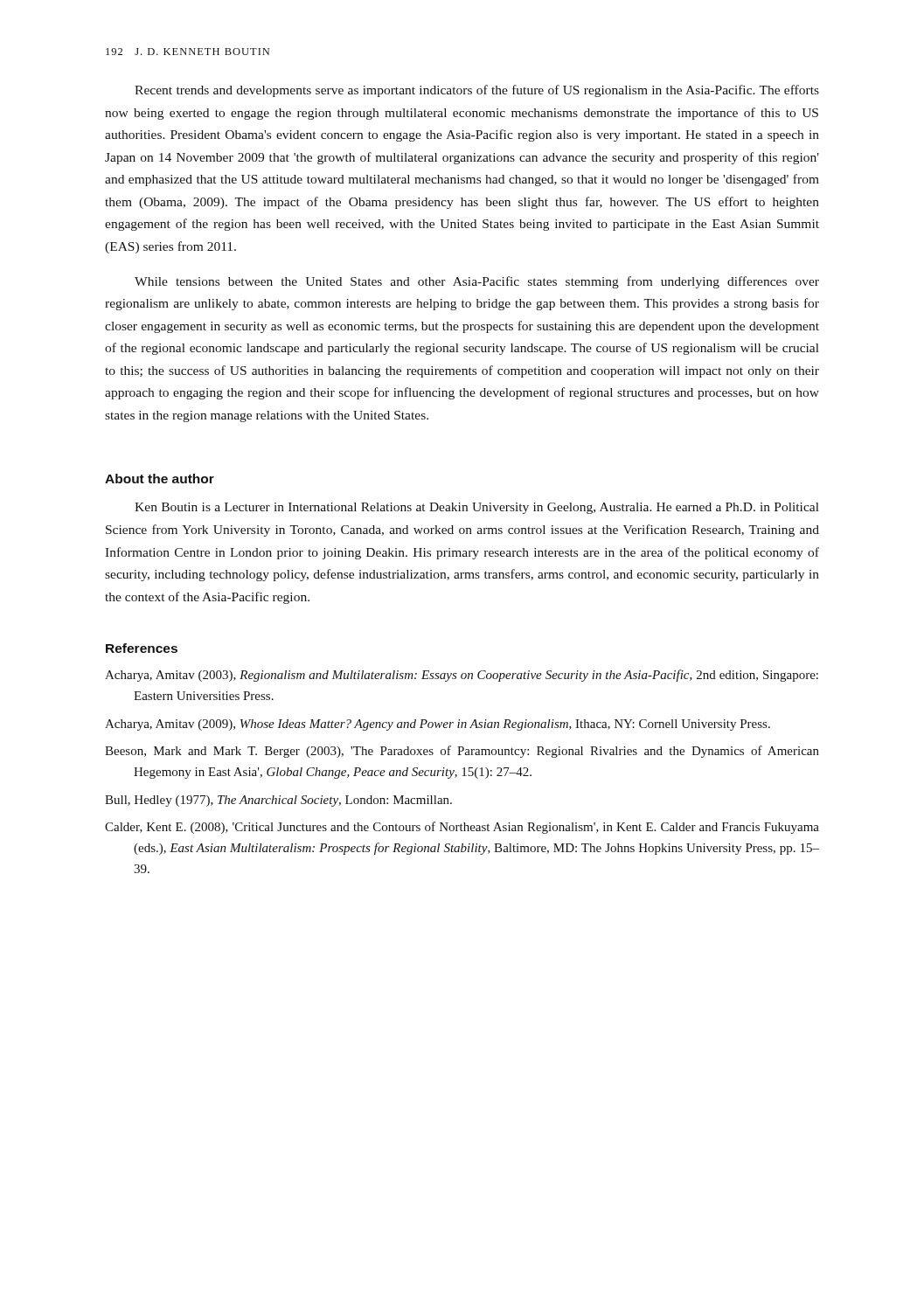Find the list item containing "Calder, Kent E. (2008), 'Critical Junctures"
Image resolution: width=924 pixels, height=1311 pixels.
(462, 848)
